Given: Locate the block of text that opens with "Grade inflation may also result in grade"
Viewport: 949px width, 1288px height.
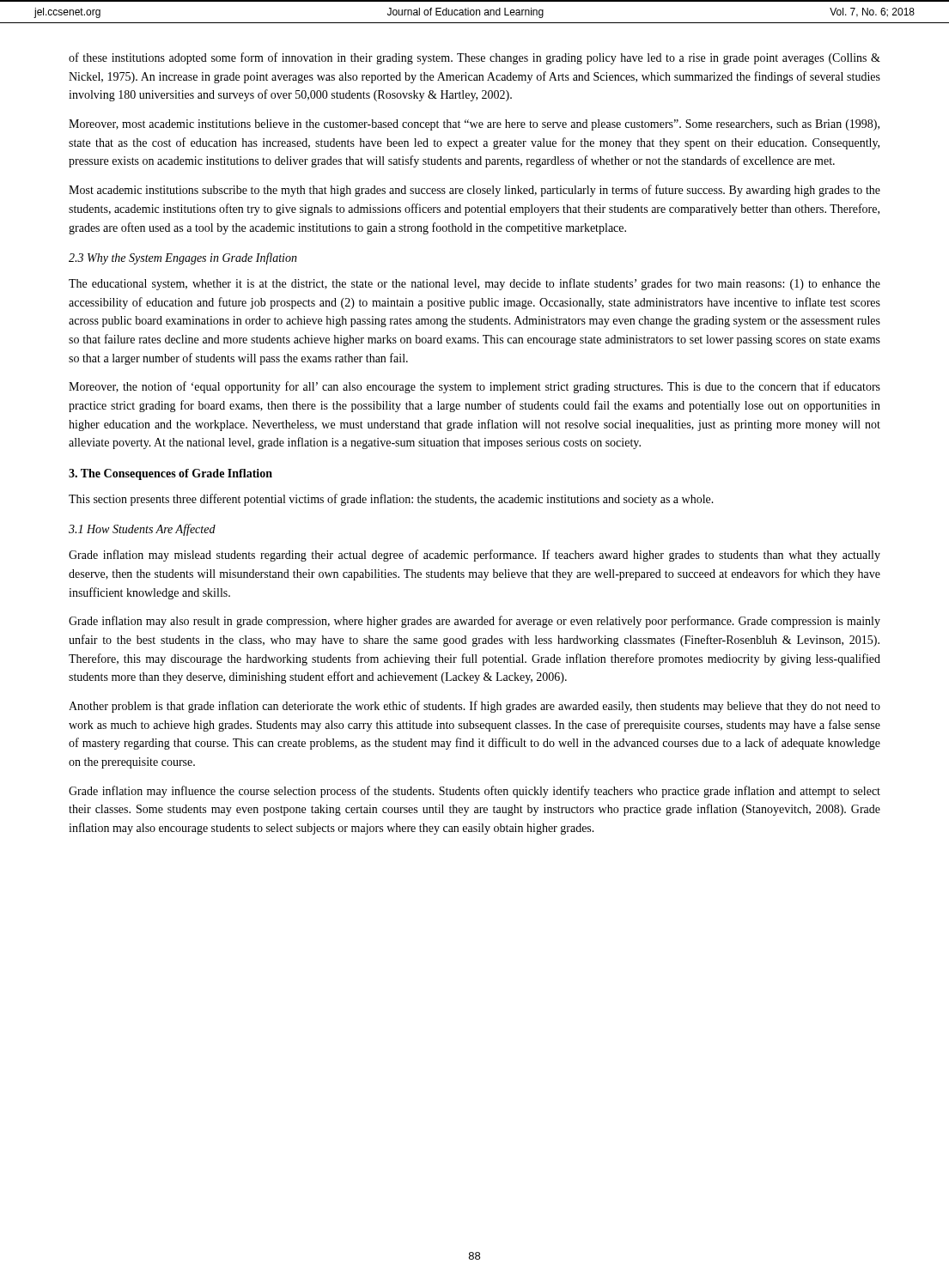Looking at the screenshot, I should tap(474, 650).
